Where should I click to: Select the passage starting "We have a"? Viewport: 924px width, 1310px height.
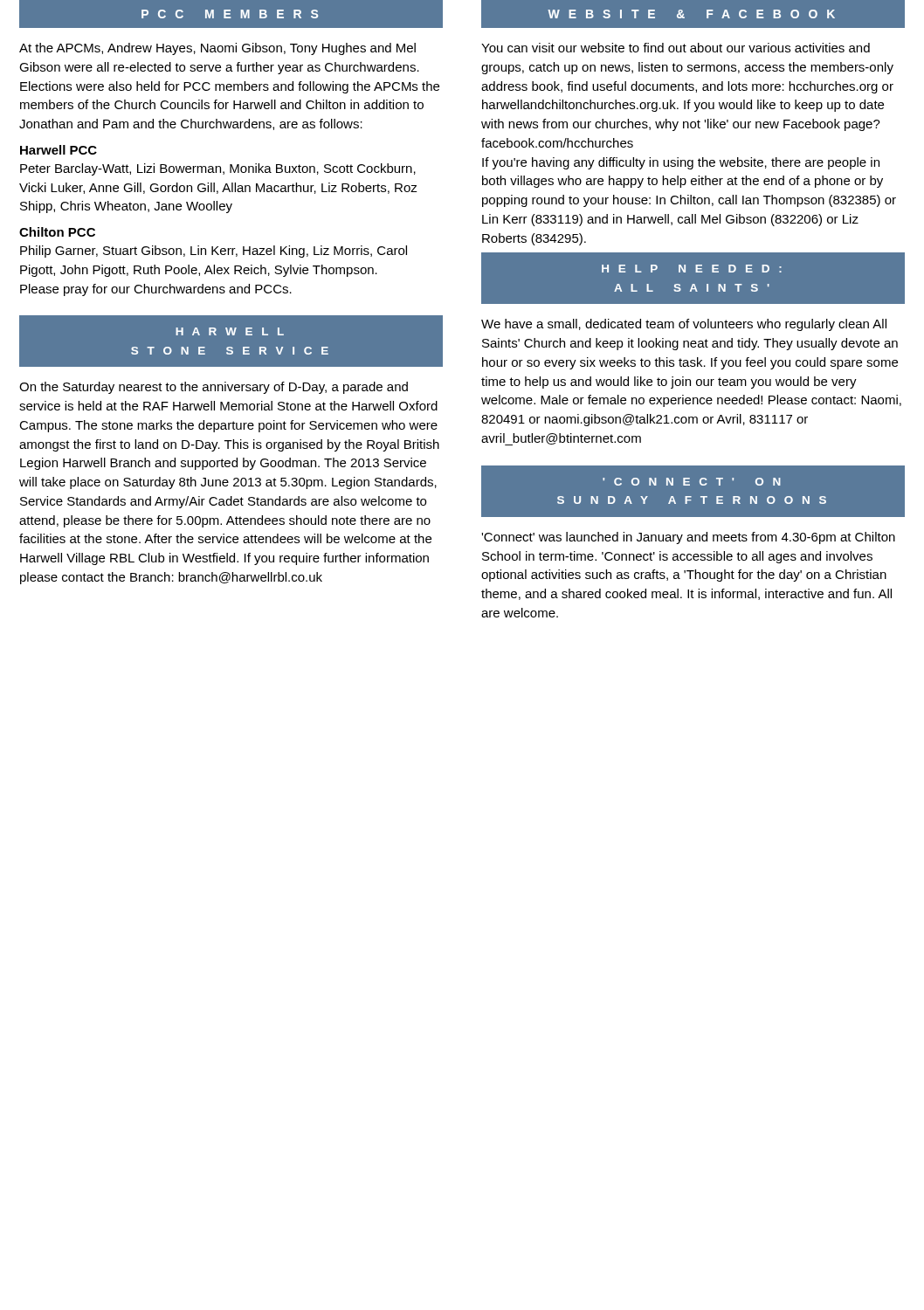point(692,381)
